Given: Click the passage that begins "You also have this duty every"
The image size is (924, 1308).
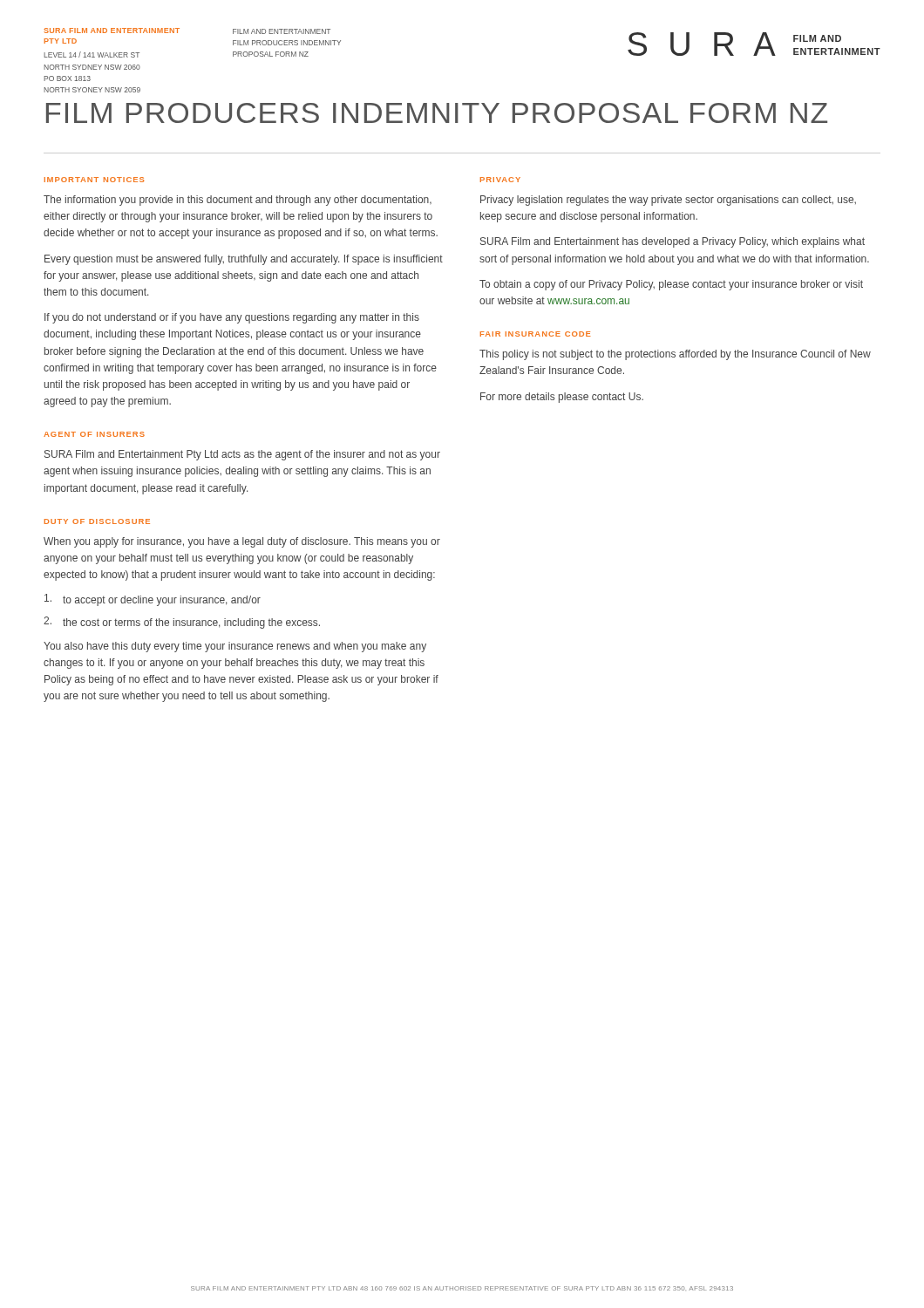Looking at the screenshot, I should (x=241, y=671).
